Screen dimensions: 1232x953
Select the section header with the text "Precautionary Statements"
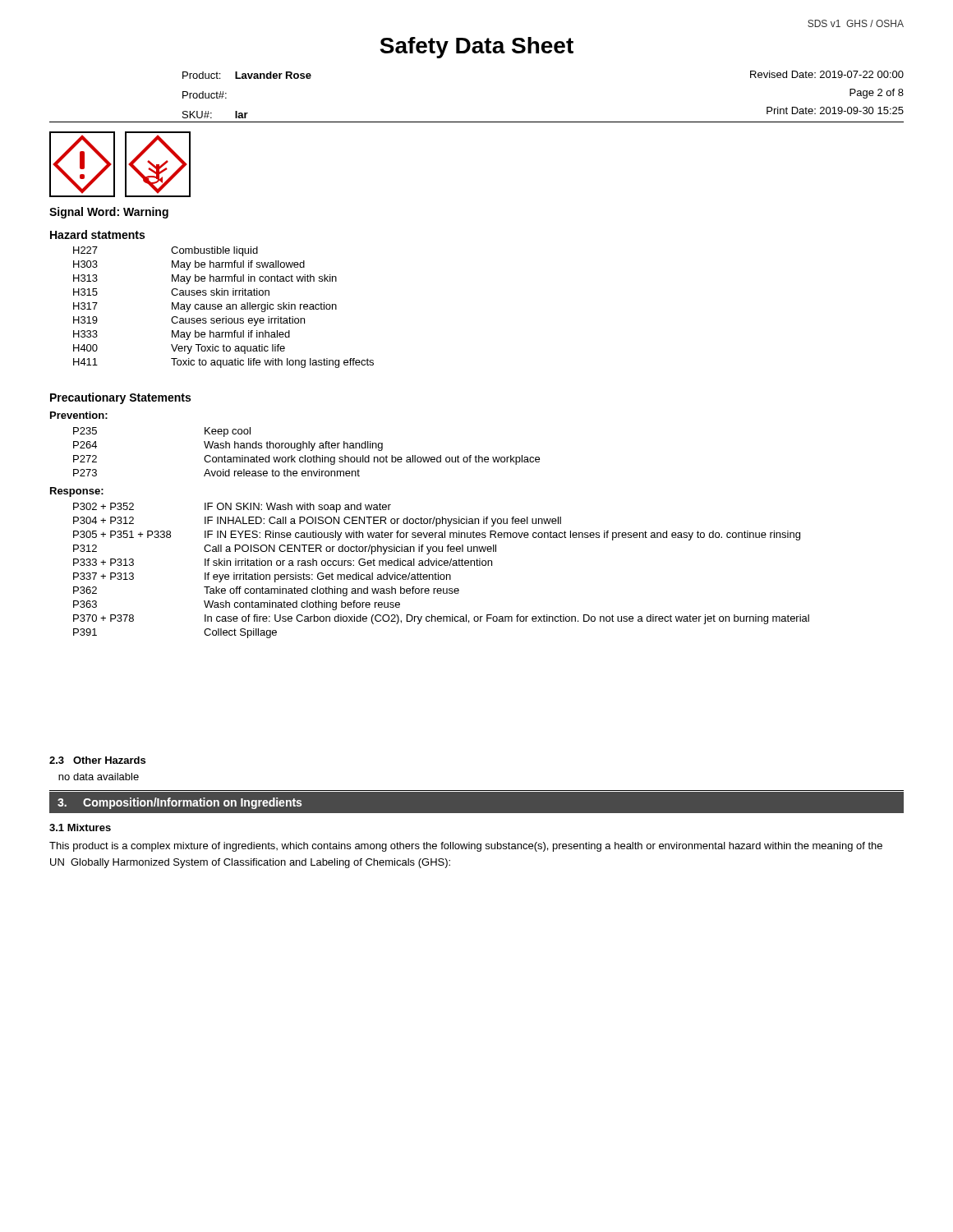[x=120, y=398]
